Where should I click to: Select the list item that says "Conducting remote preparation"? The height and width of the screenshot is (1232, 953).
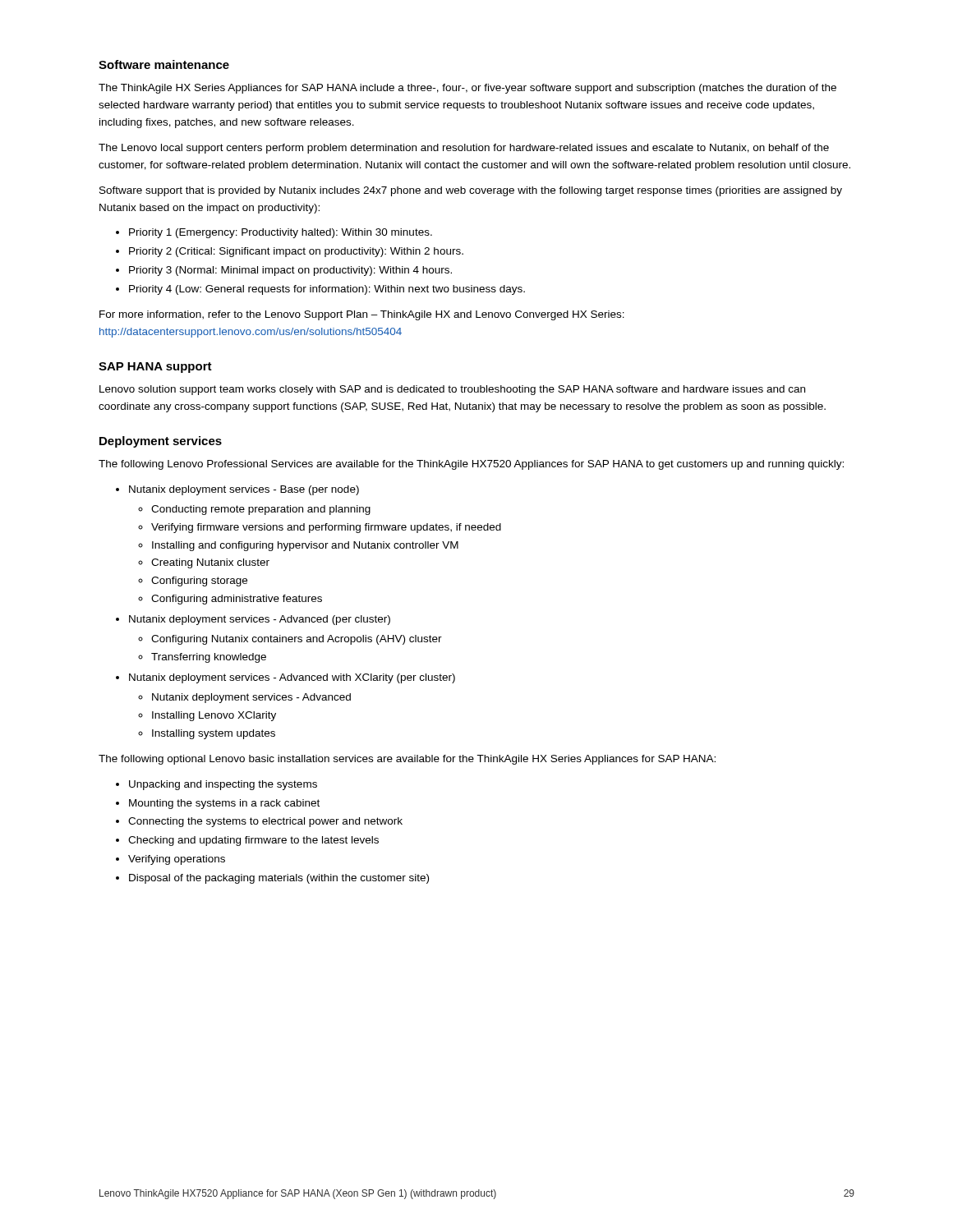(261, 509)
